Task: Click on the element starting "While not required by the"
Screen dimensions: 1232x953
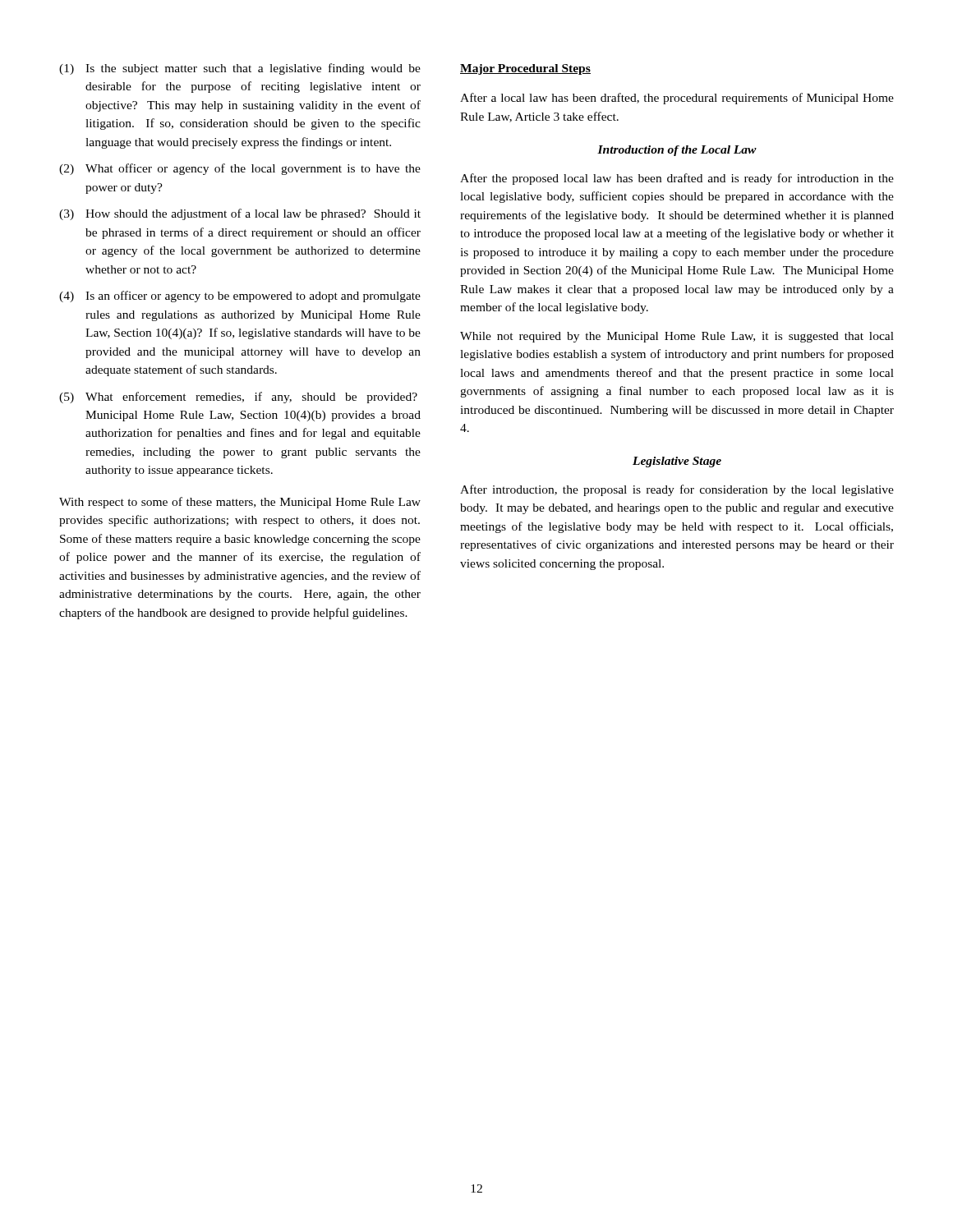Action: [677, 381]
